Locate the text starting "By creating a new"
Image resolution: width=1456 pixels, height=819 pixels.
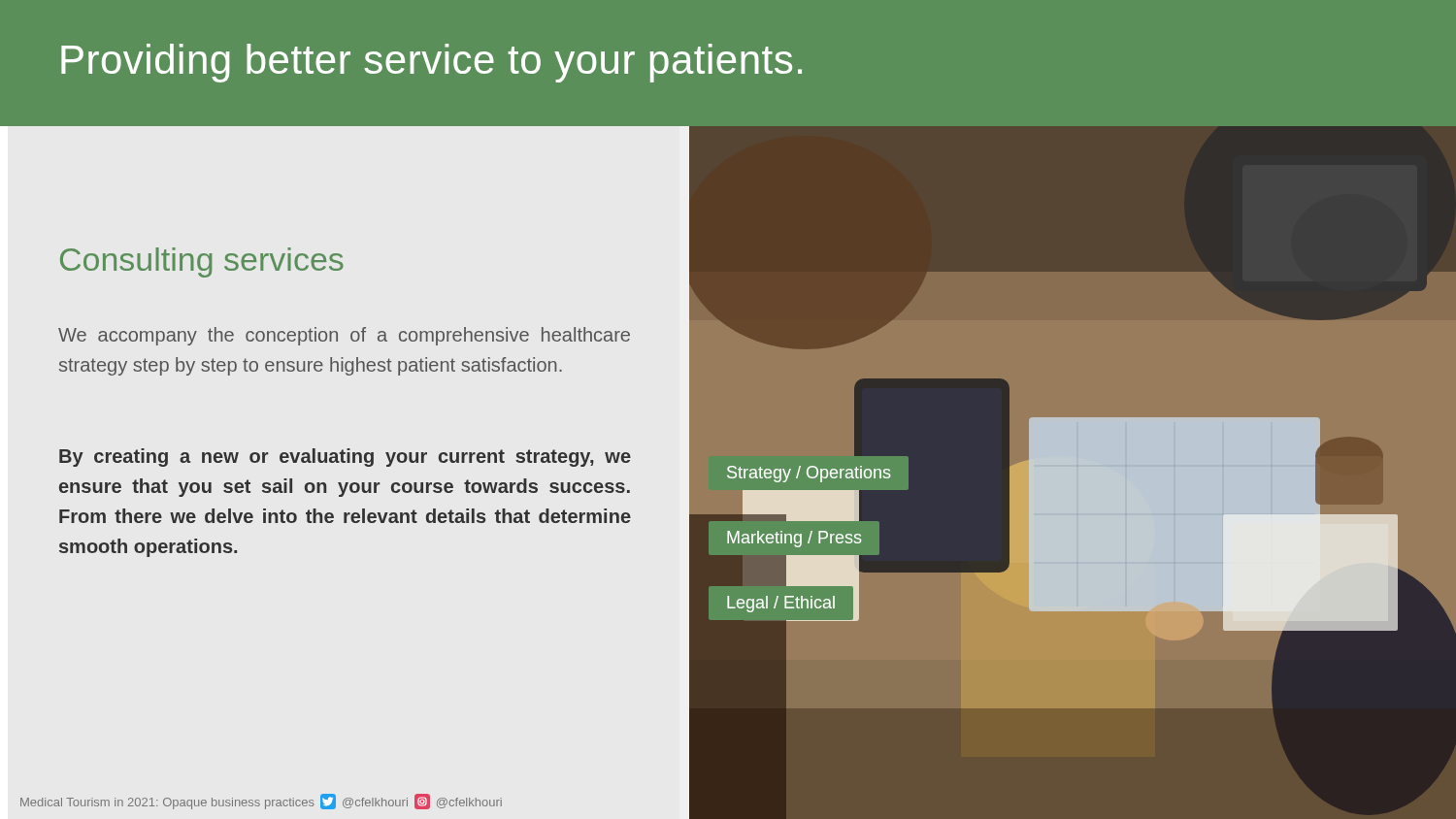click(x=345, y=501)
